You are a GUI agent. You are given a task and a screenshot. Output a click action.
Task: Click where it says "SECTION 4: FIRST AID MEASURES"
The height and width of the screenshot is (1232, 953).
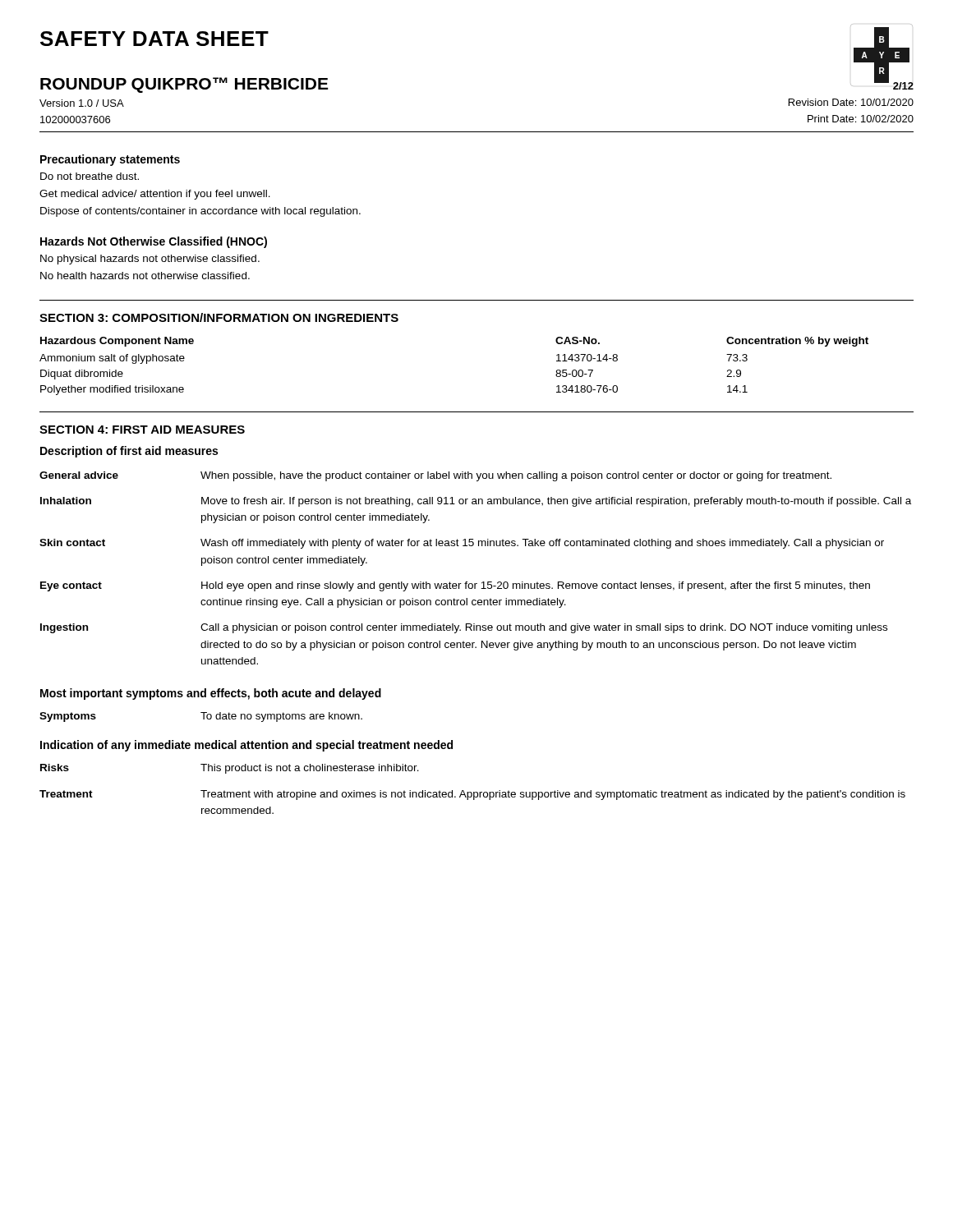142,429
